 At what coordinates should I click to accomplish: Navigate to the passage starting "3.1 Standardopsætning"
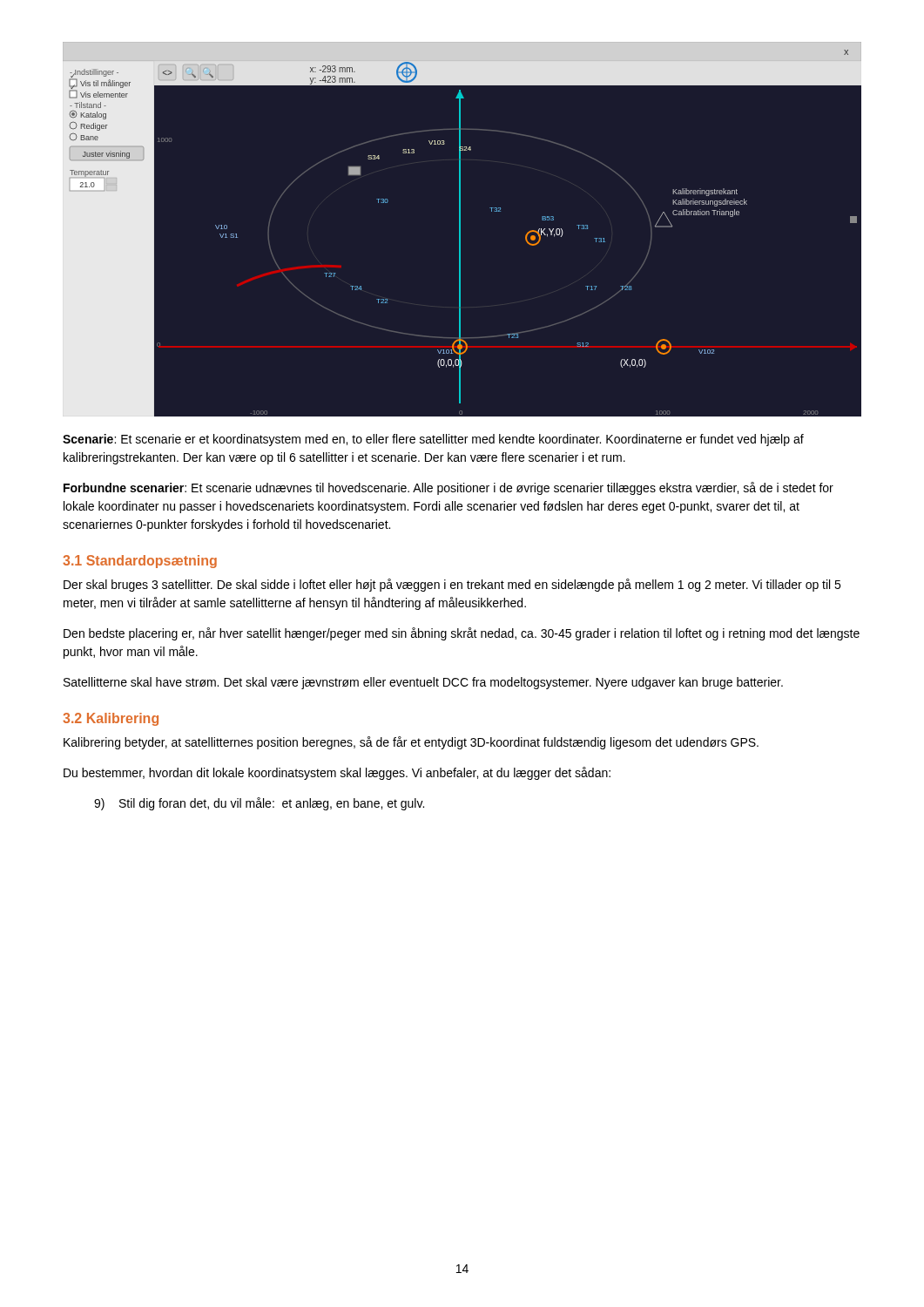[140, 561]
